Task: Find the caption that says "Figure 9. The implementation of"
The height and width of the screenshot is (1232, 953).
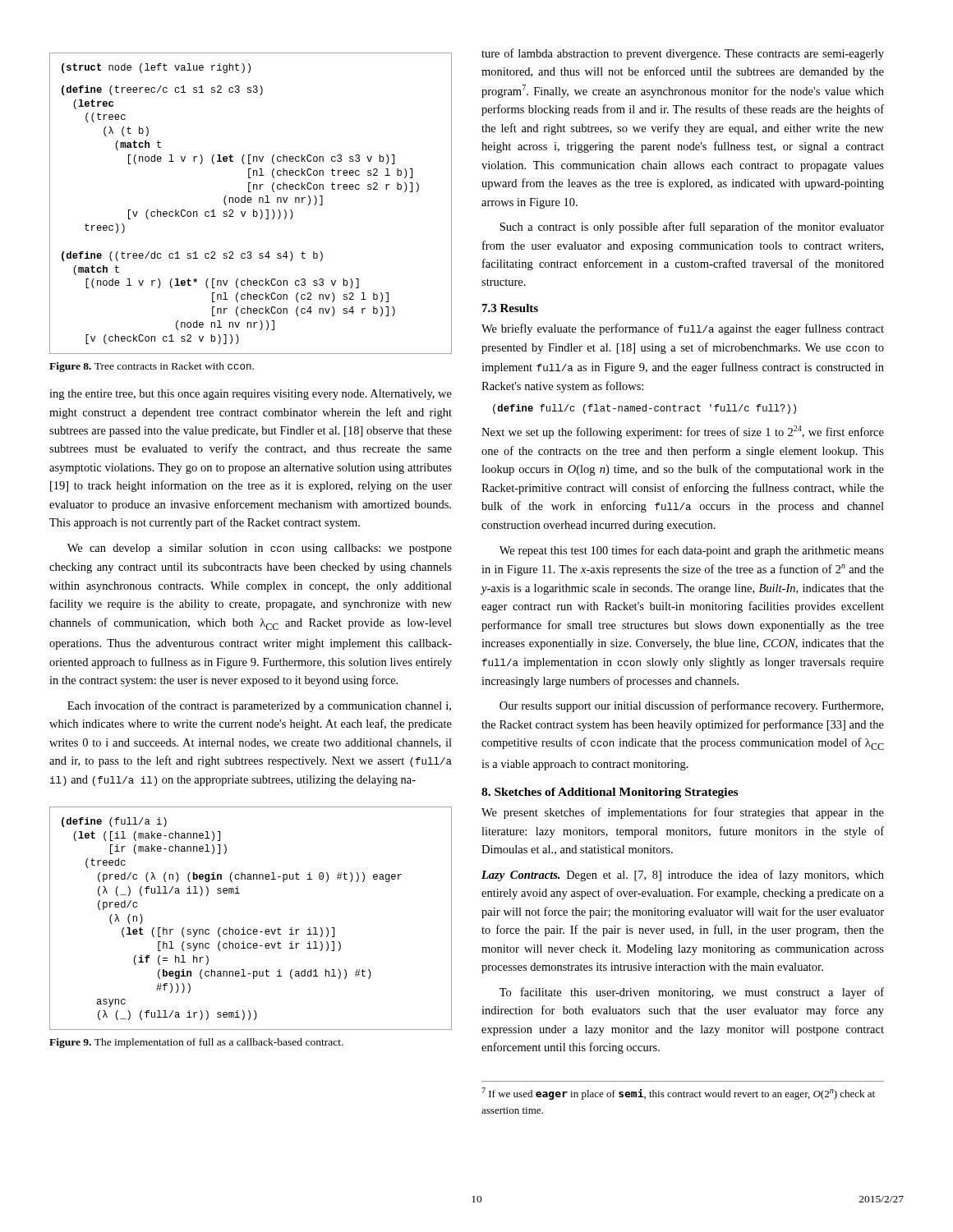Action: click(x=196, y=1042)
